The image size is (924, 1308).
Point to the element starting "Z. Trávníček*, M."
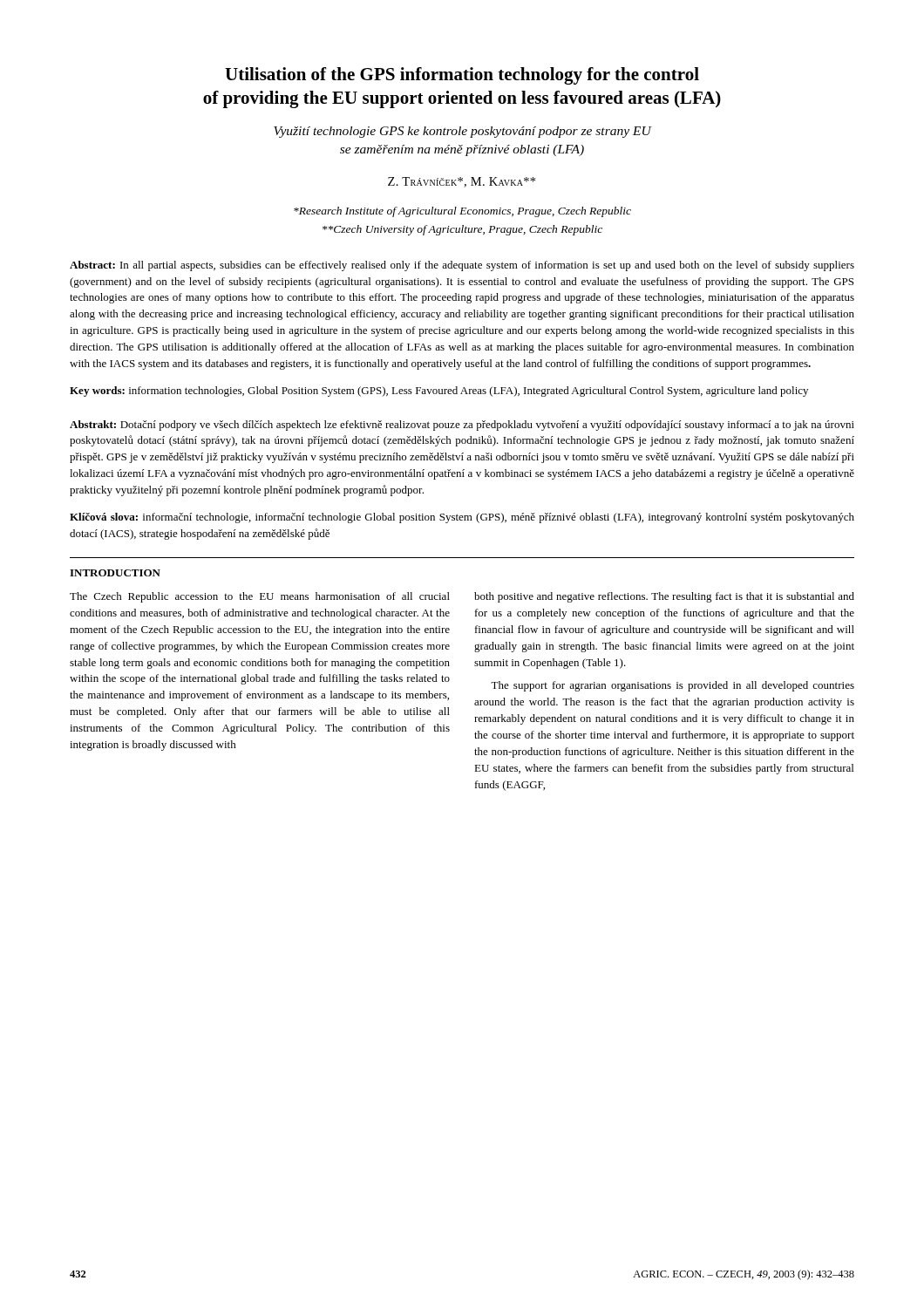pos(462,181)
